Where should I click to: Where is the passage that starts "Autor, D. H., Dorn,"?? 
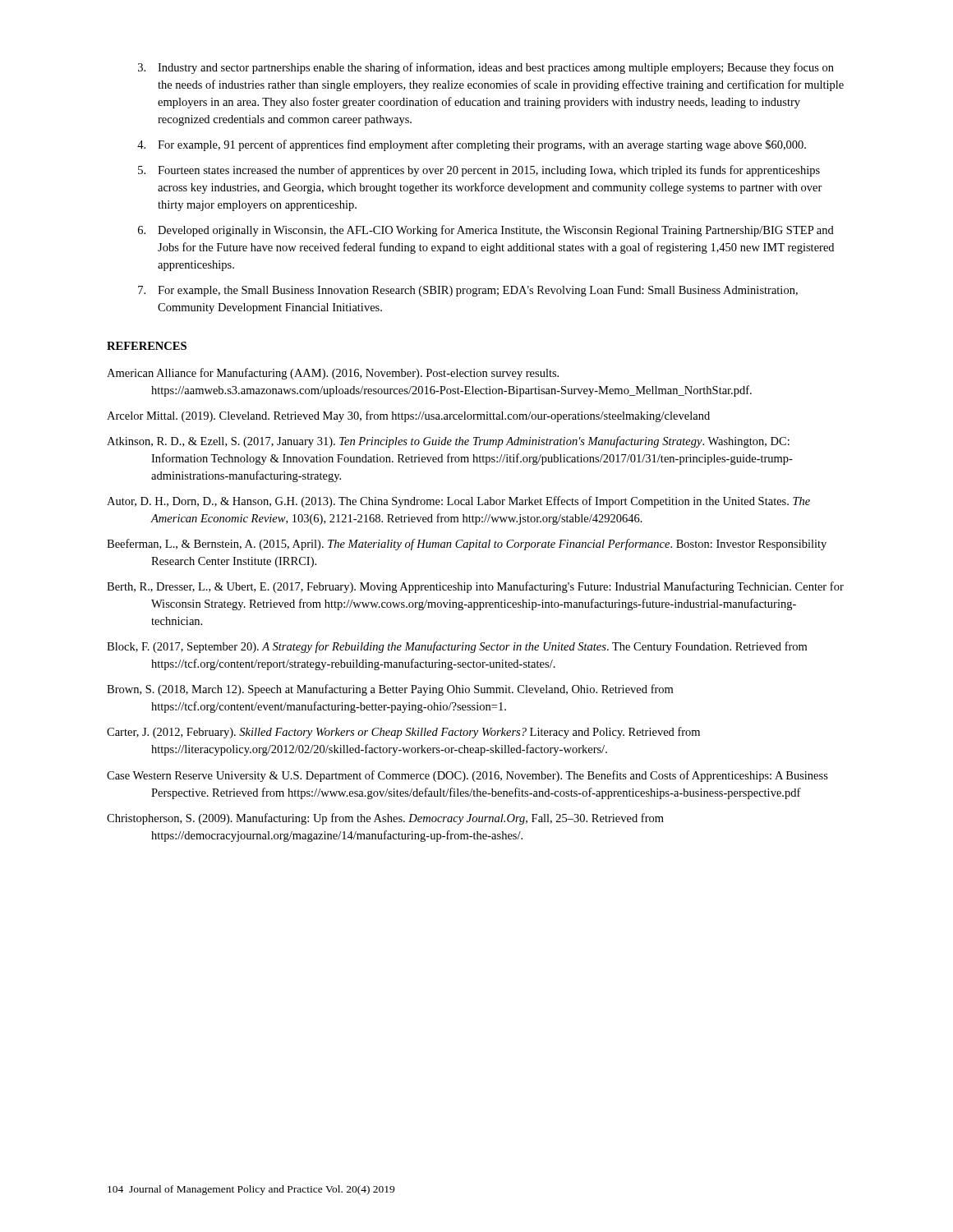click(476, 510)
